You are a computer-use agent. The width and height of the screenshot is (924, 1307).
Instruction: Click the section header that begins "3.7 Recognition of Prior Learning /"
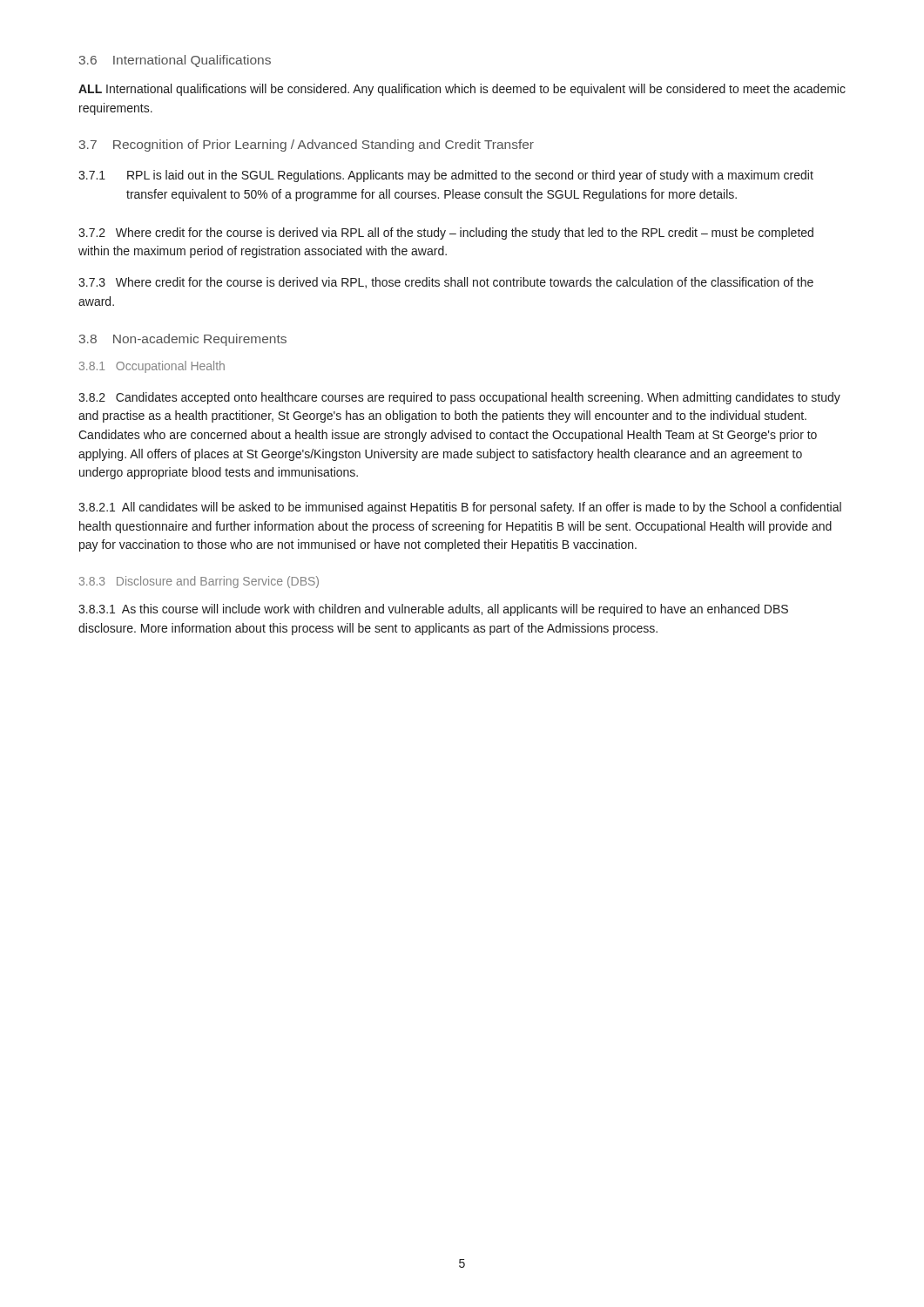[x=306, y=144]
